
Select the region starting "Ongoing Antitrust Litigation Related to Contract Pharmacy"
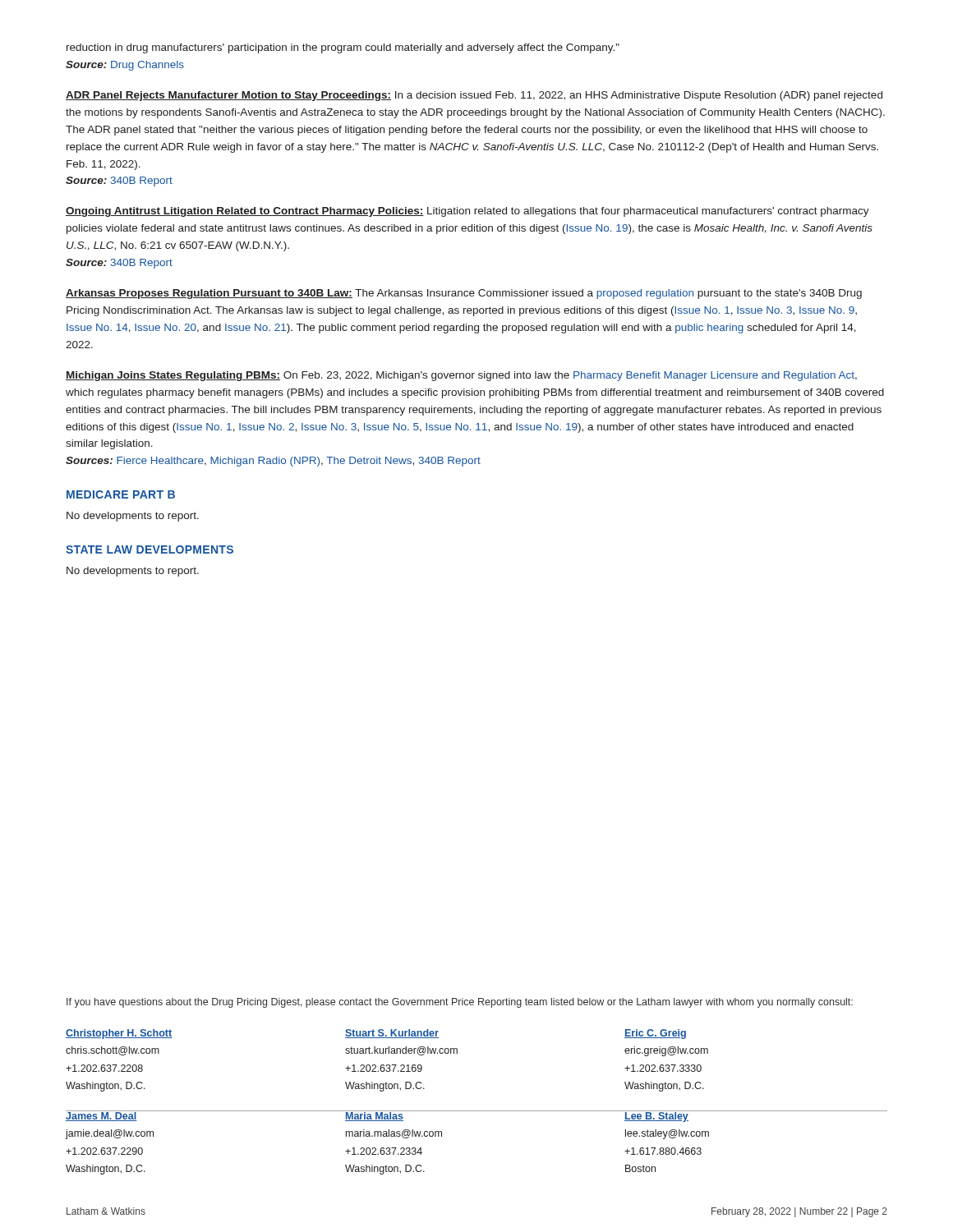click(x=469, y=237)
